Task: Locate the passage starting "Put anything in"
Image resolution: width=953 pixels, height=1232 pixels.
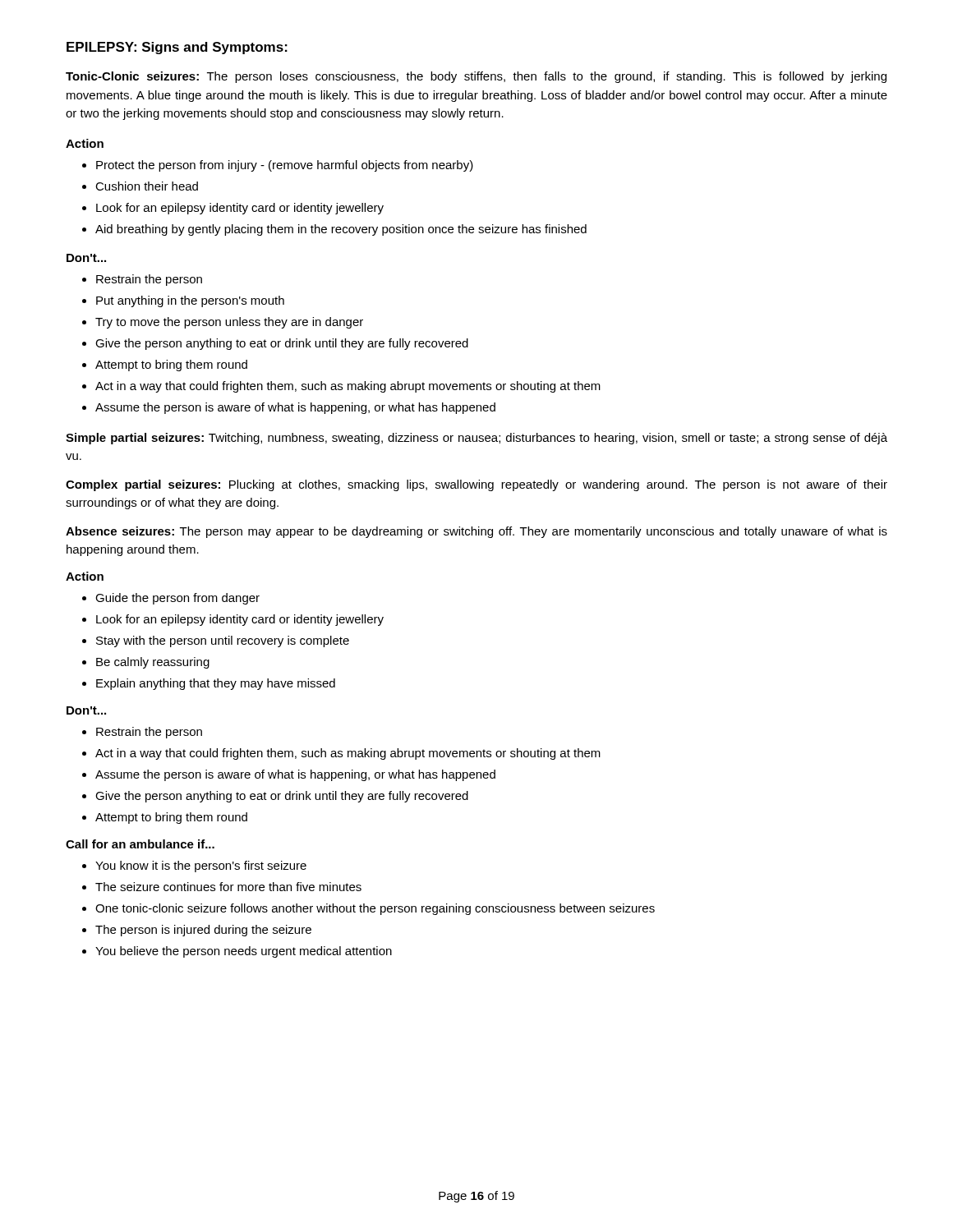Action: point(183,301)
